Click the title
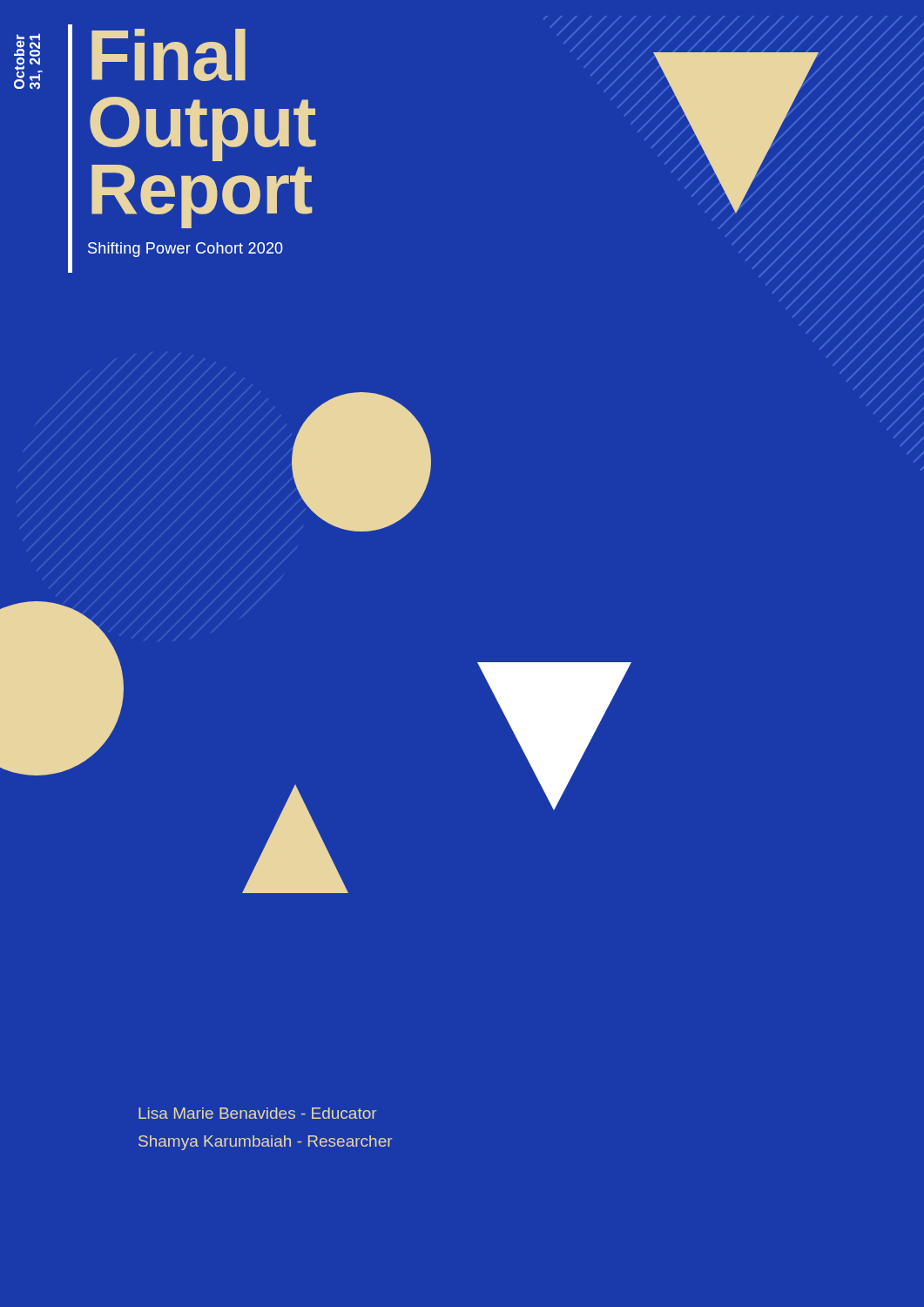Viewport: 924px width, 1307px height. 283,140
